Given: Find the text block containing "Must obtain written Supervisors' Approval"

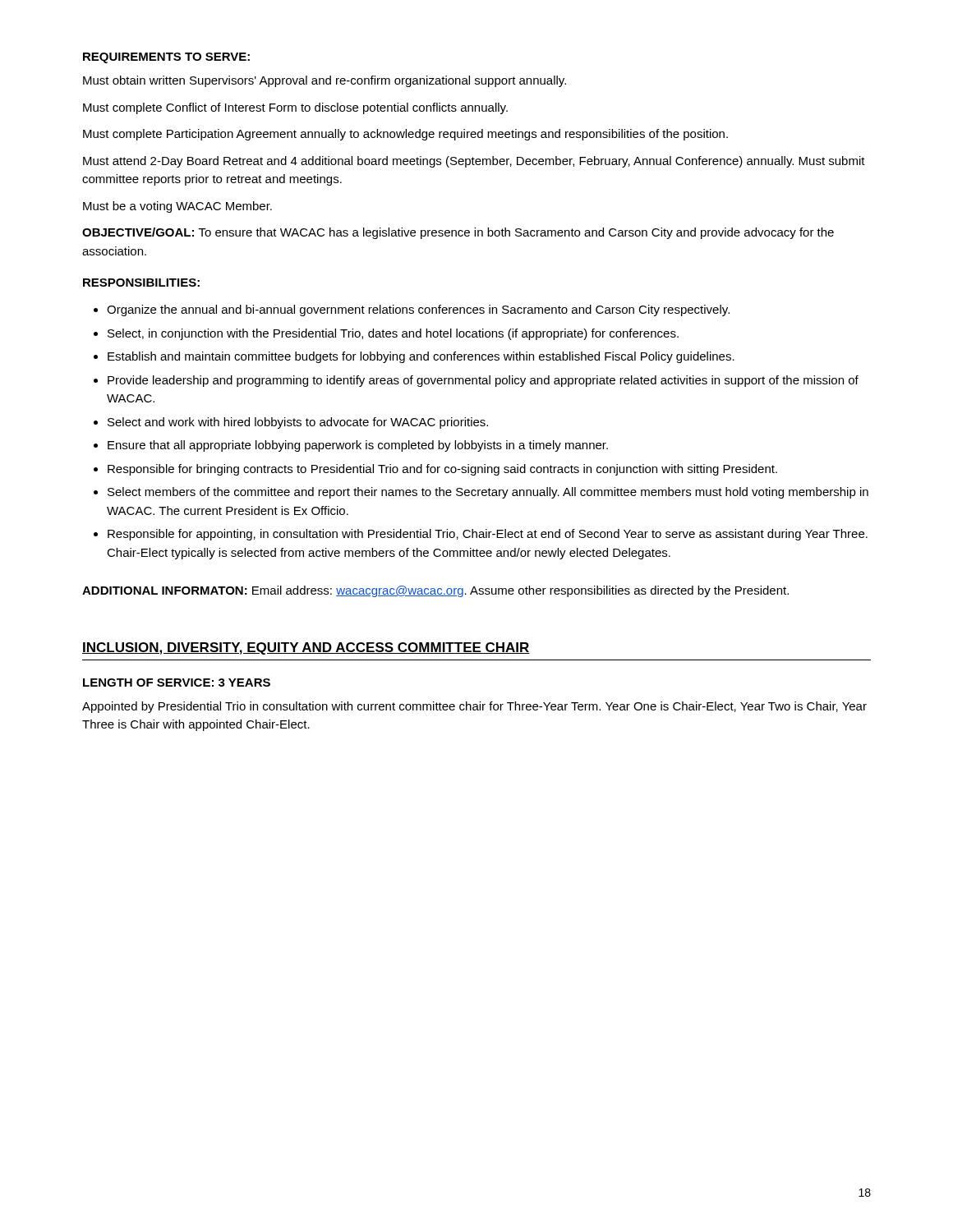Looking at the screenshot, I should (x=325, y=80).
